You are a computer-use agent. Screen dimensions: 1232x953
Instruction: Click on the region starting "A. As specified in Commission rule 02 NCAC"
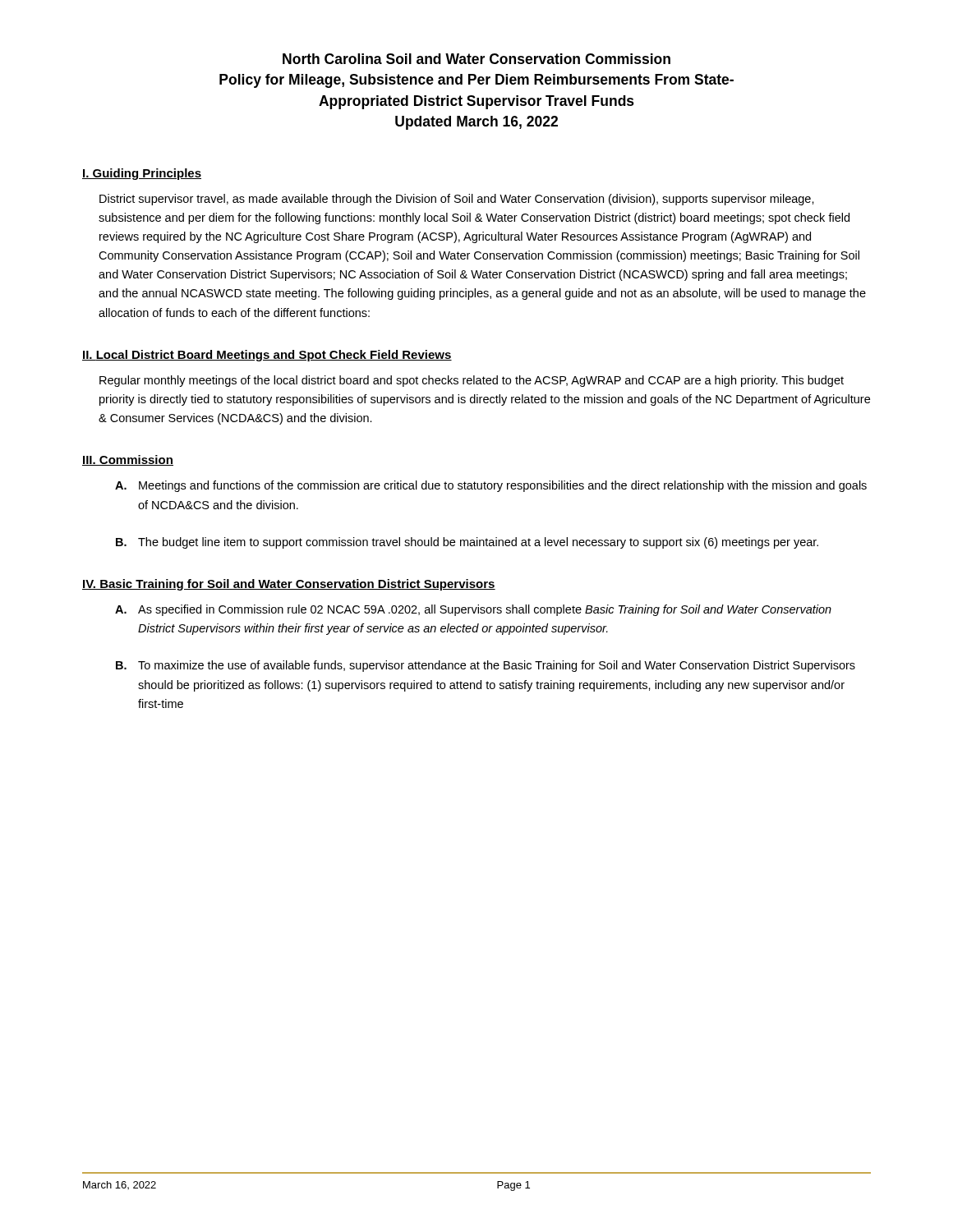(x=493, y=619)
